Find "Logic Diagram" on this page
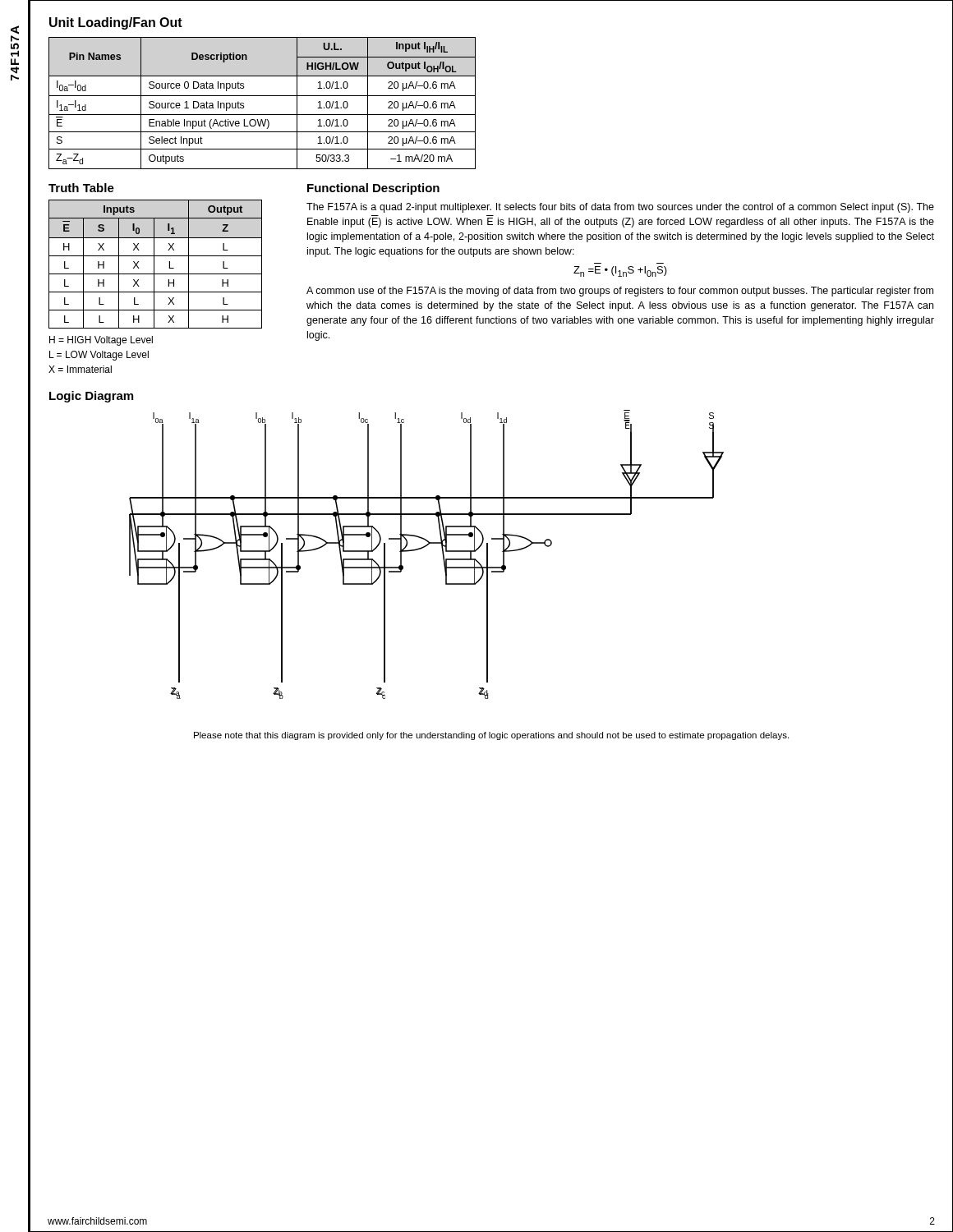 click(91, 396)
